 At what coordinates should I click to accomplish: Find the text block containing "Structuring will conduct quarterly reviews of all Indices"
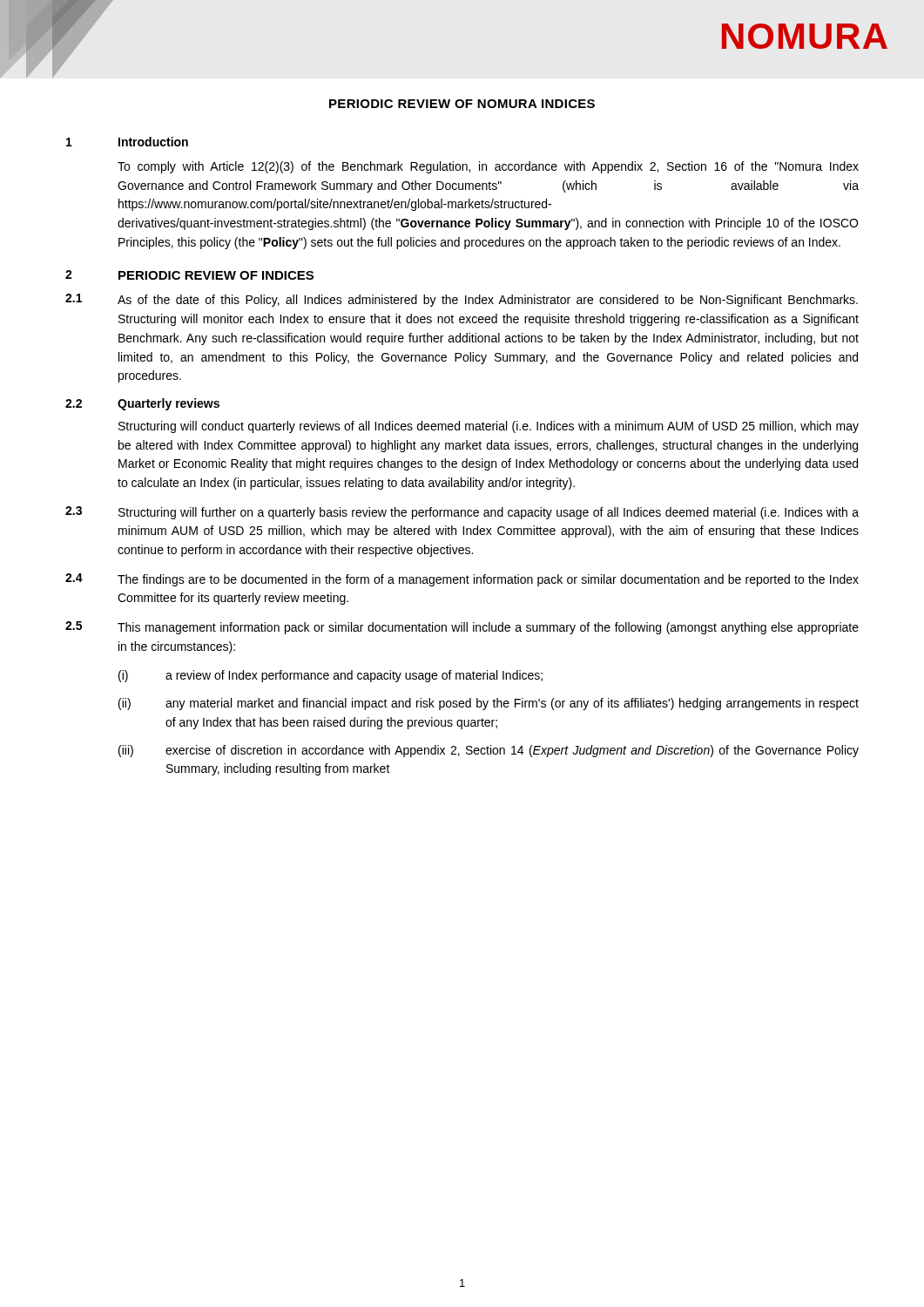click(488, 454)
